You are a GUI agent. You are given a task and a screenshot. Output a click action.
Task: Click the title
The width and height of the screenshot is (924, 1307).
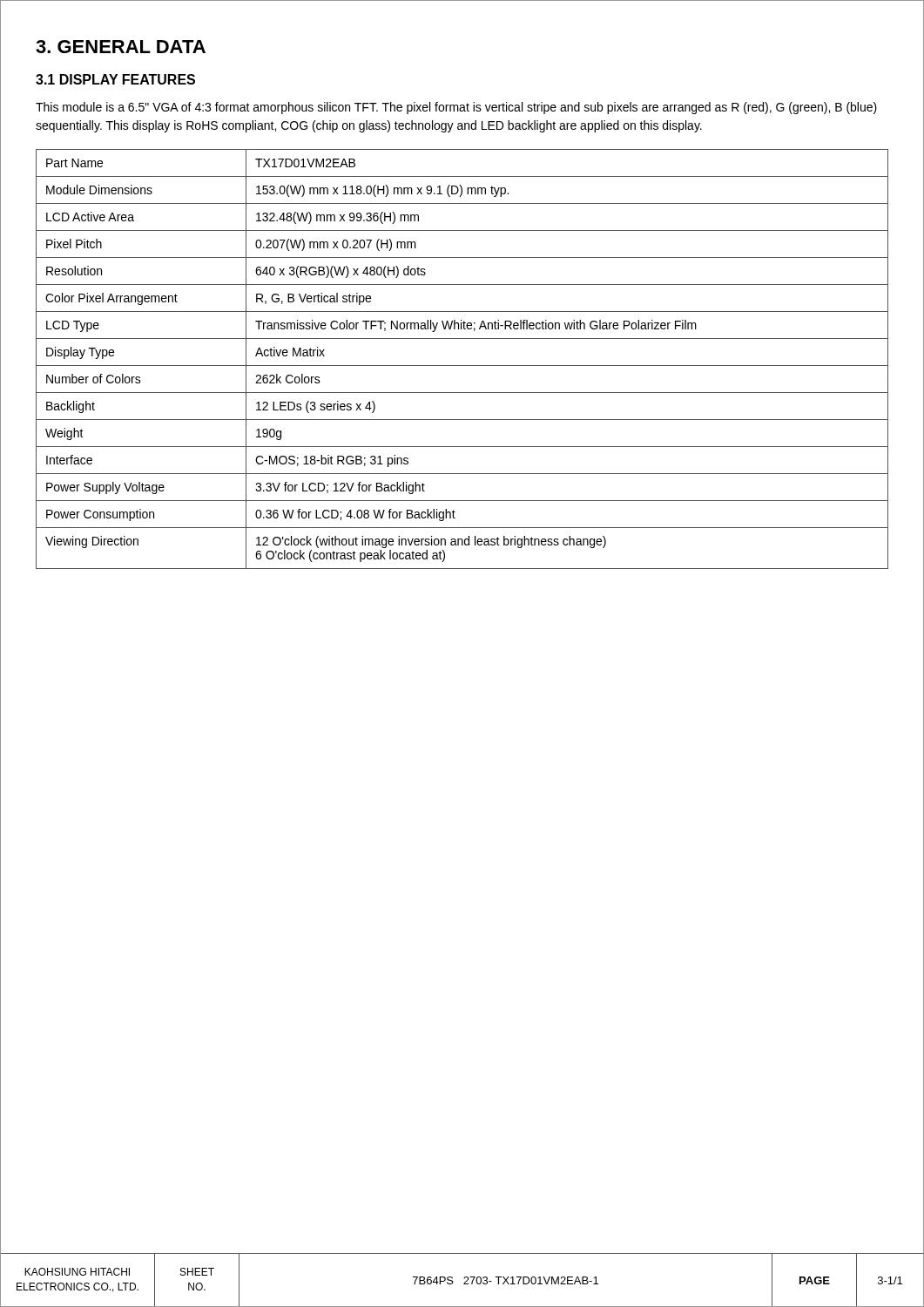coord(121,47)
